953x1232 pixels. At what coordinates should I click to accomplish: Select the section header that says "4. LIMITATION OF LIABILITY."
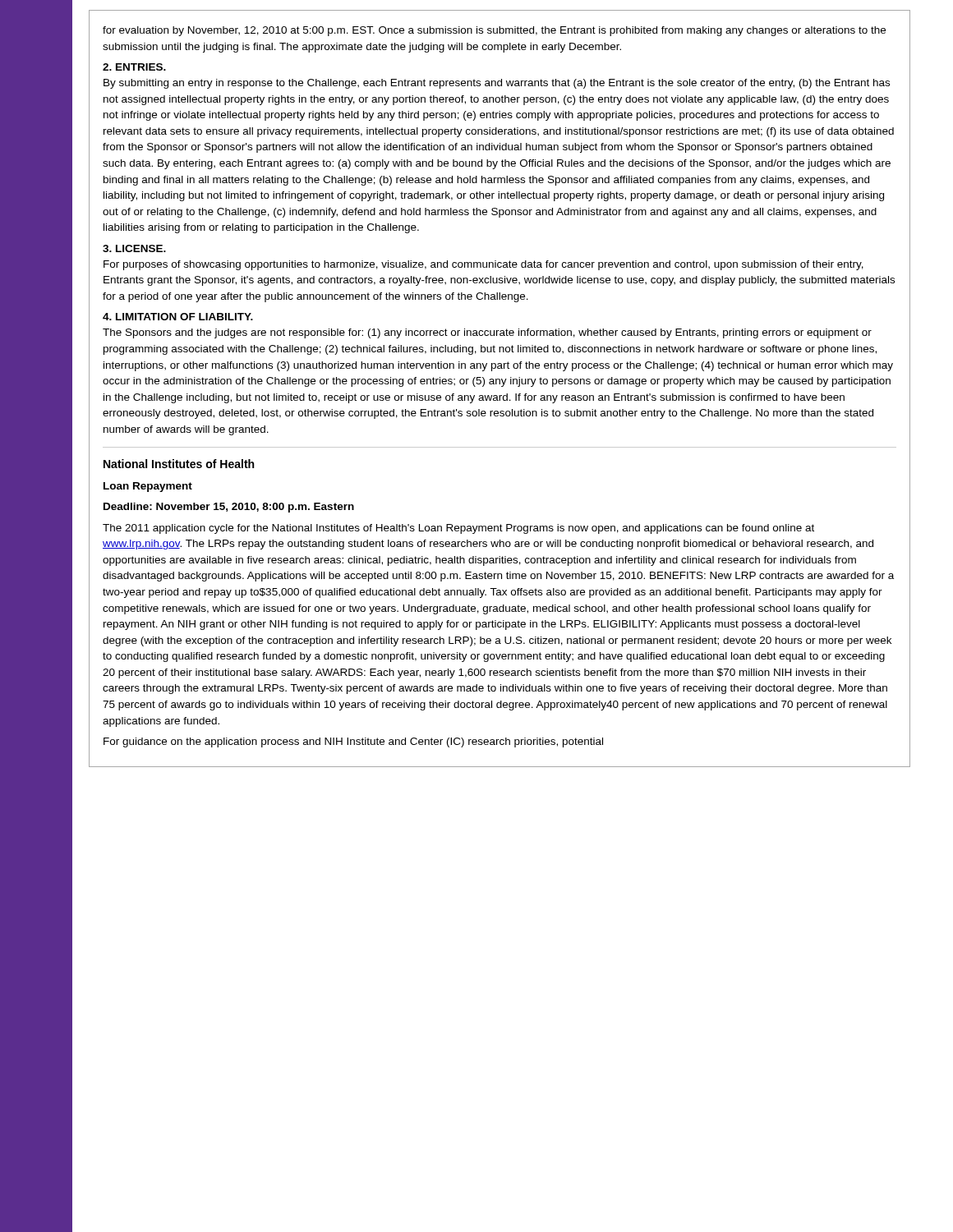[178, 317]
